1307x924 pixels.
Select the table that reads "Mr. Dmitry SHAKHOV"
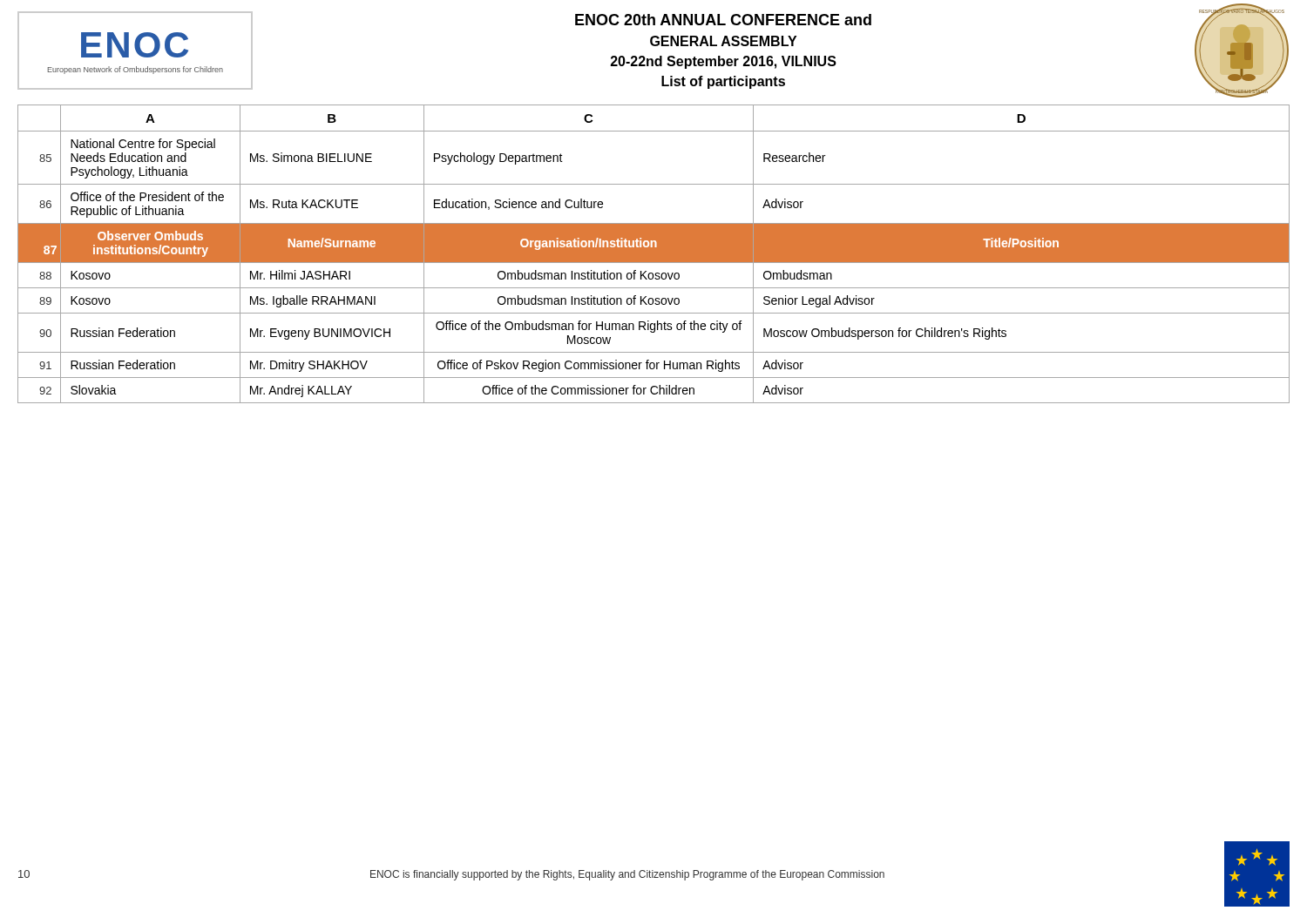(x=654, y=254)
